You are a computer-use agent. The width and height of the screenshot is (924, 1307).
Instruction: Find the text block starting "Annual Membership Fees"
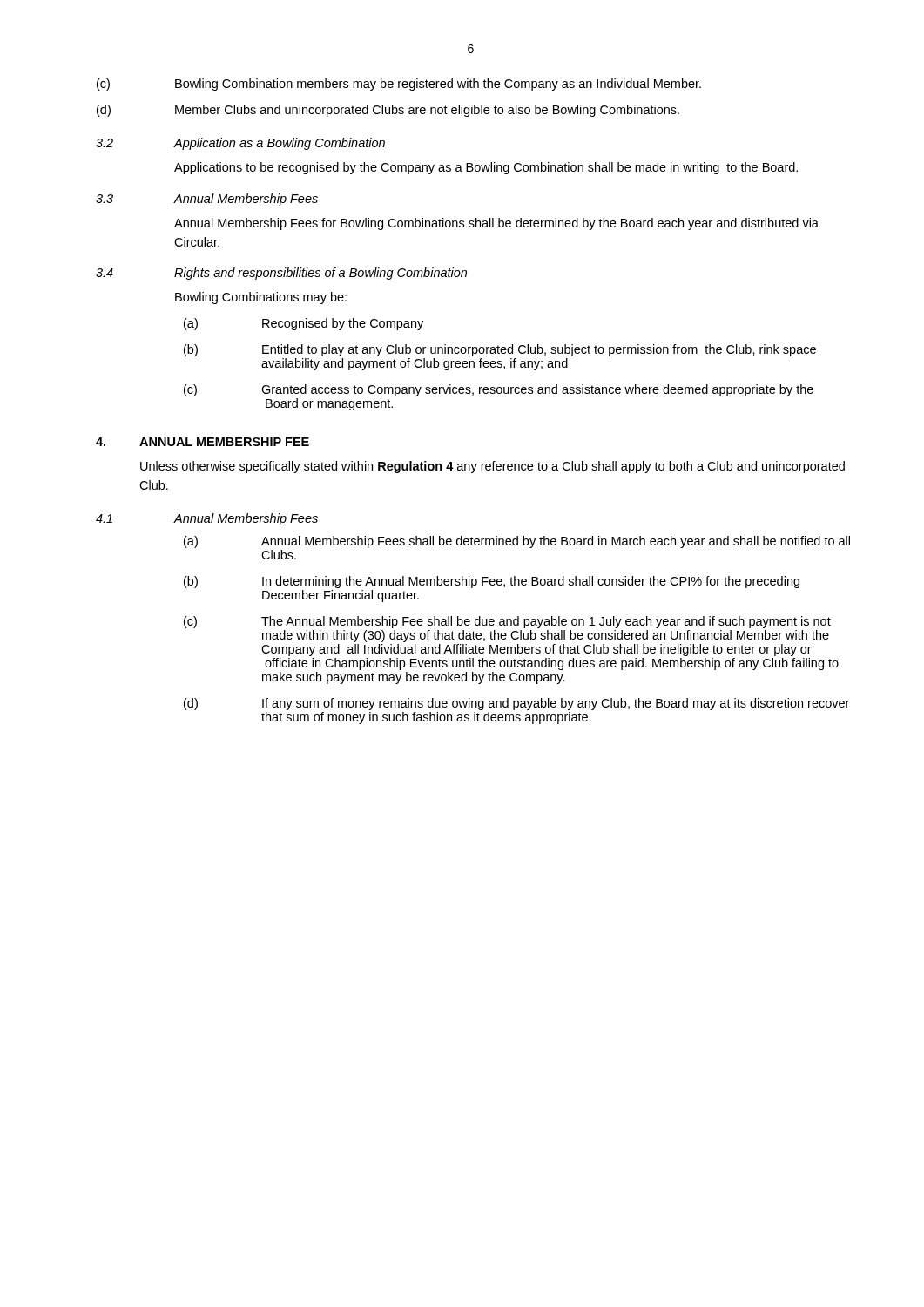pos(496,232)
